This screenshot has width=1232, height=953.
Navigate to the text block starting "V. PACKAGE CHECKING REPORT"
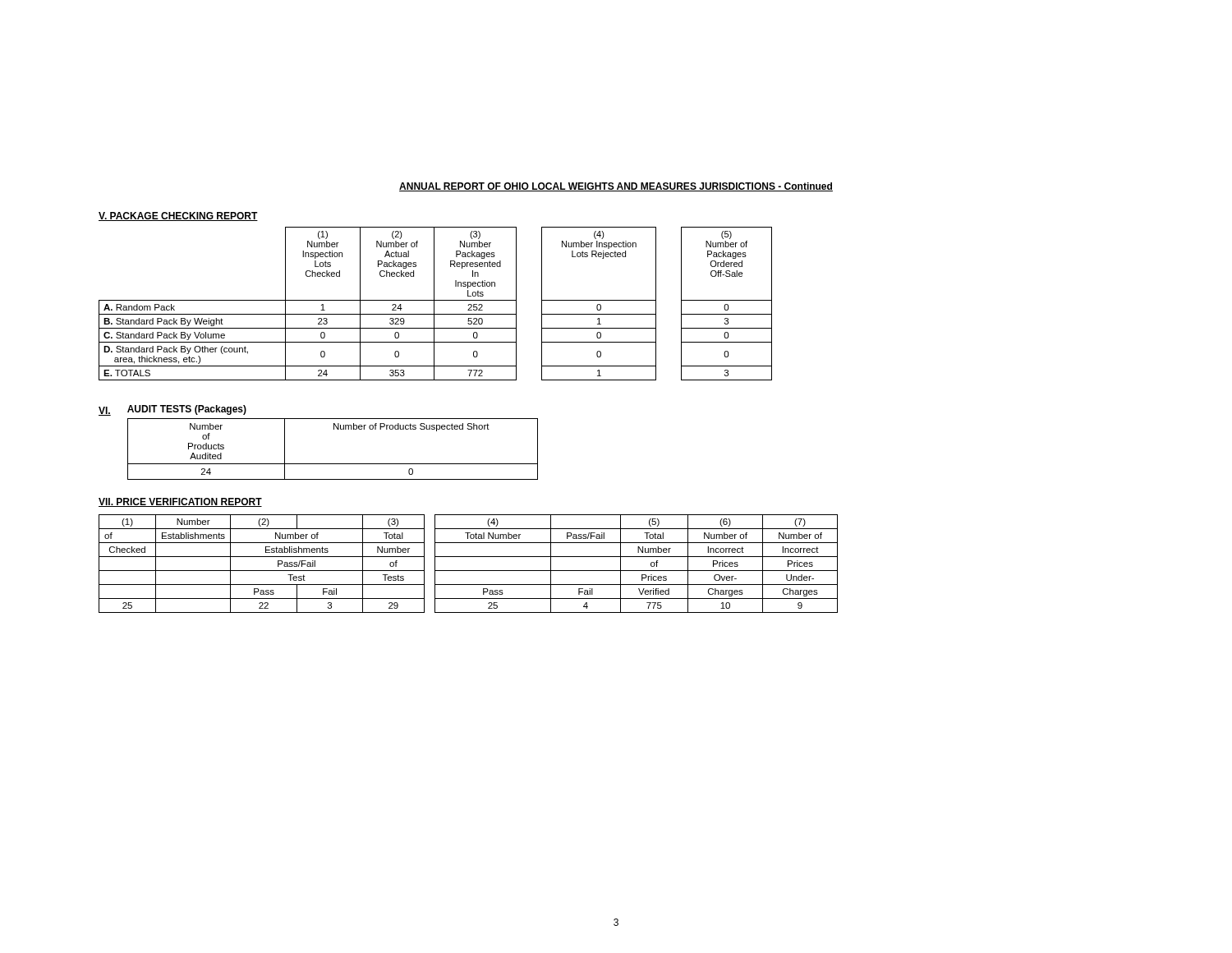tap(178, 216)
